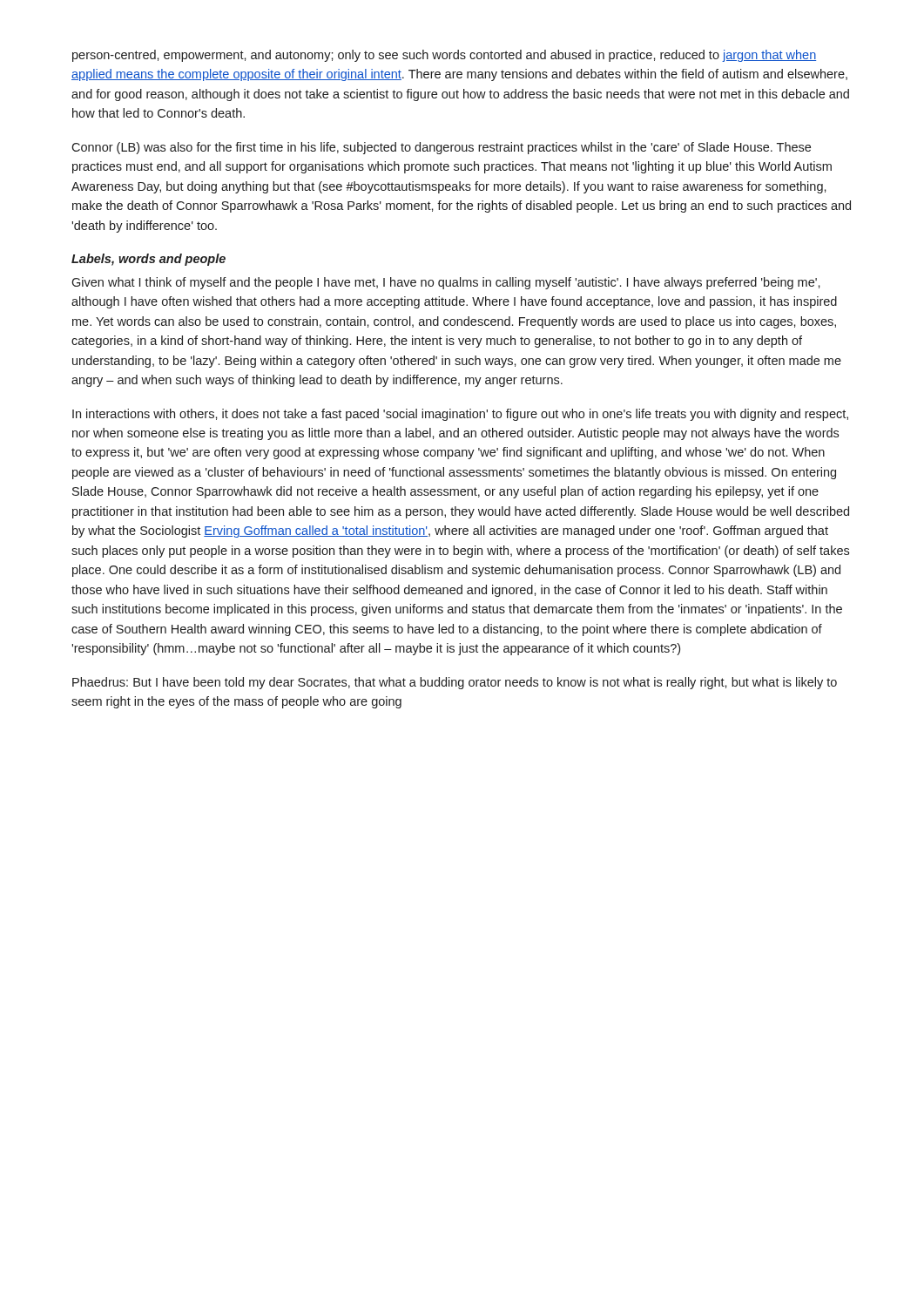Click on the block starting "Labels, words and people"

[149, 259]
